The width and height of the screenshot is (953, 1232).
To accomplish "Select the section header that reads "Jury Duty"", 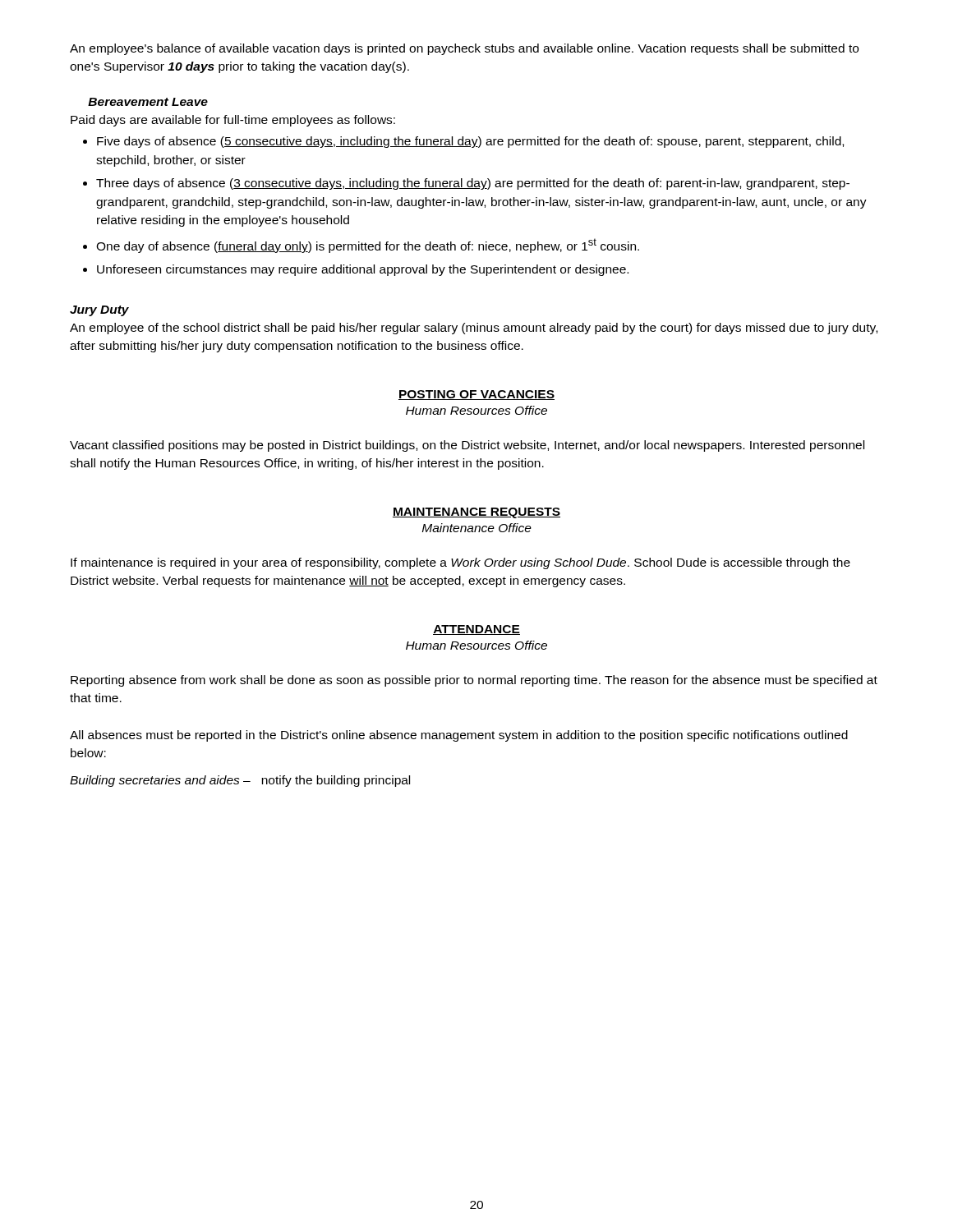I will click(99, 309).
